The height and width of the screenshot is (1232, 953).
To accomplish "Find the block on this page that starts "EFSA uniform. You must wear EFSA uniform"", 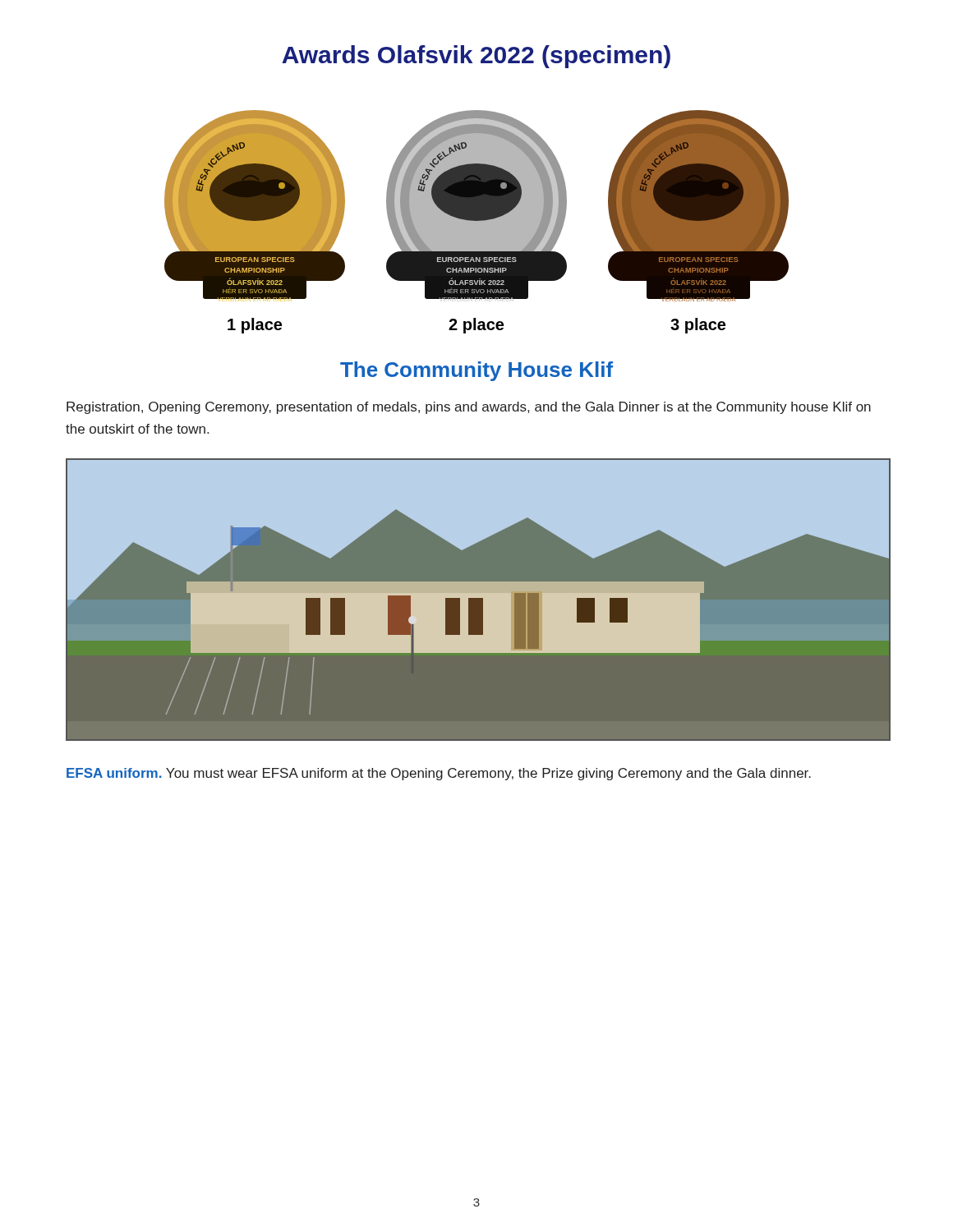I will tap(439, 774).
